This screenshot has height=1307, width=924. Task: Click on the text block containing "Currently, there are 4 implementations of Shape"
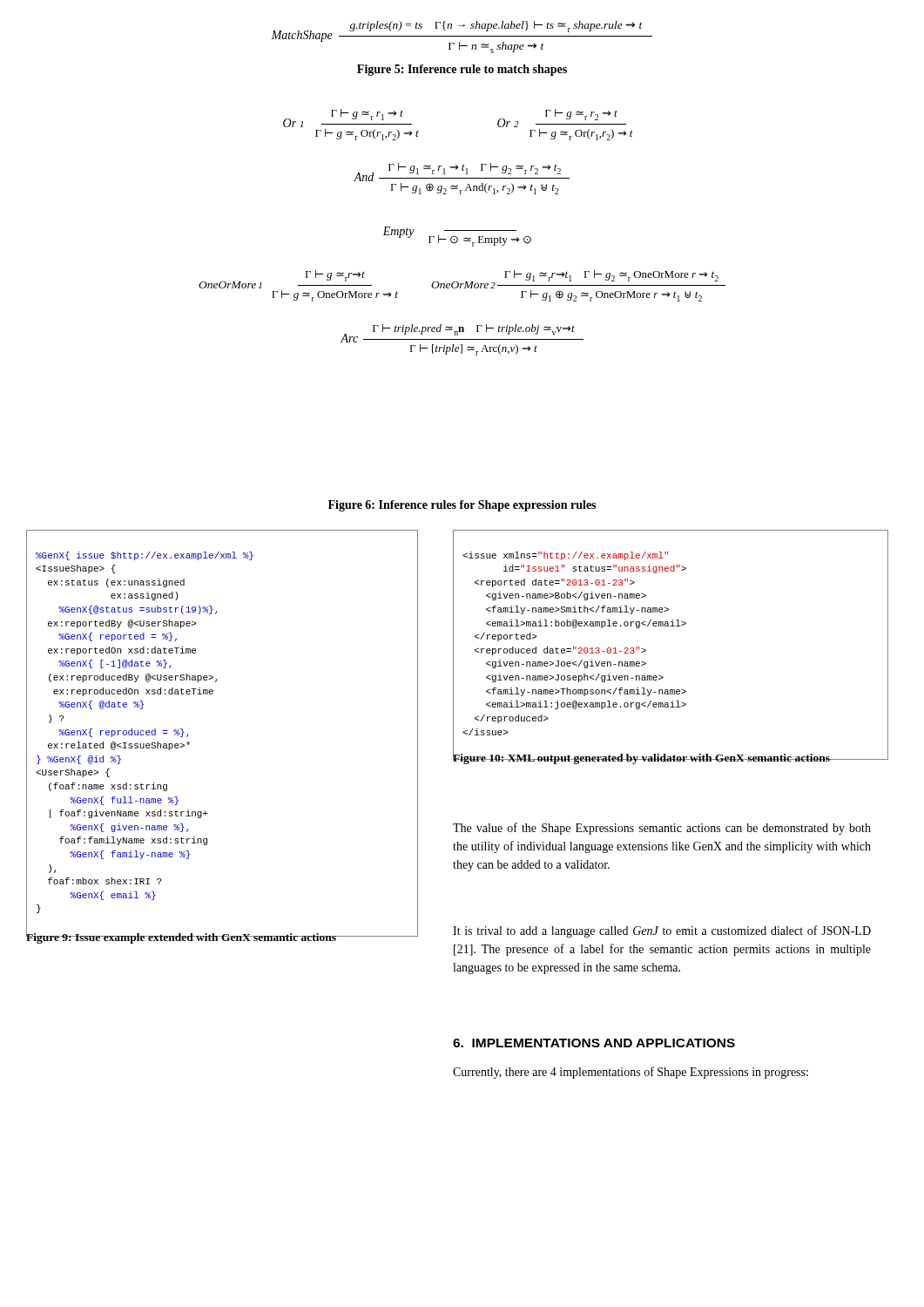pos(631,1072)
